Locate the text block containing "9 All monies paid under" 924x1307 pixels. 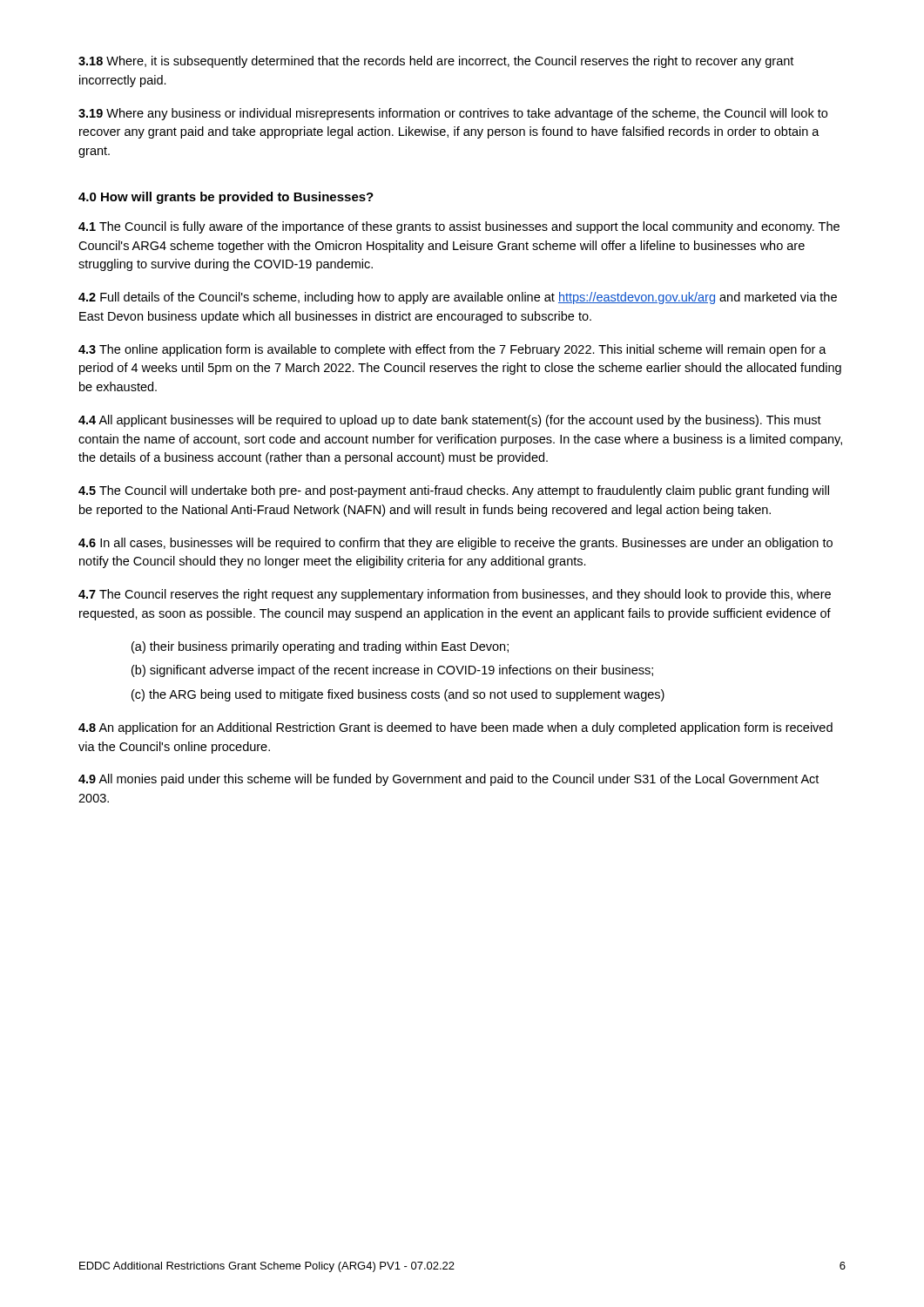449,789
